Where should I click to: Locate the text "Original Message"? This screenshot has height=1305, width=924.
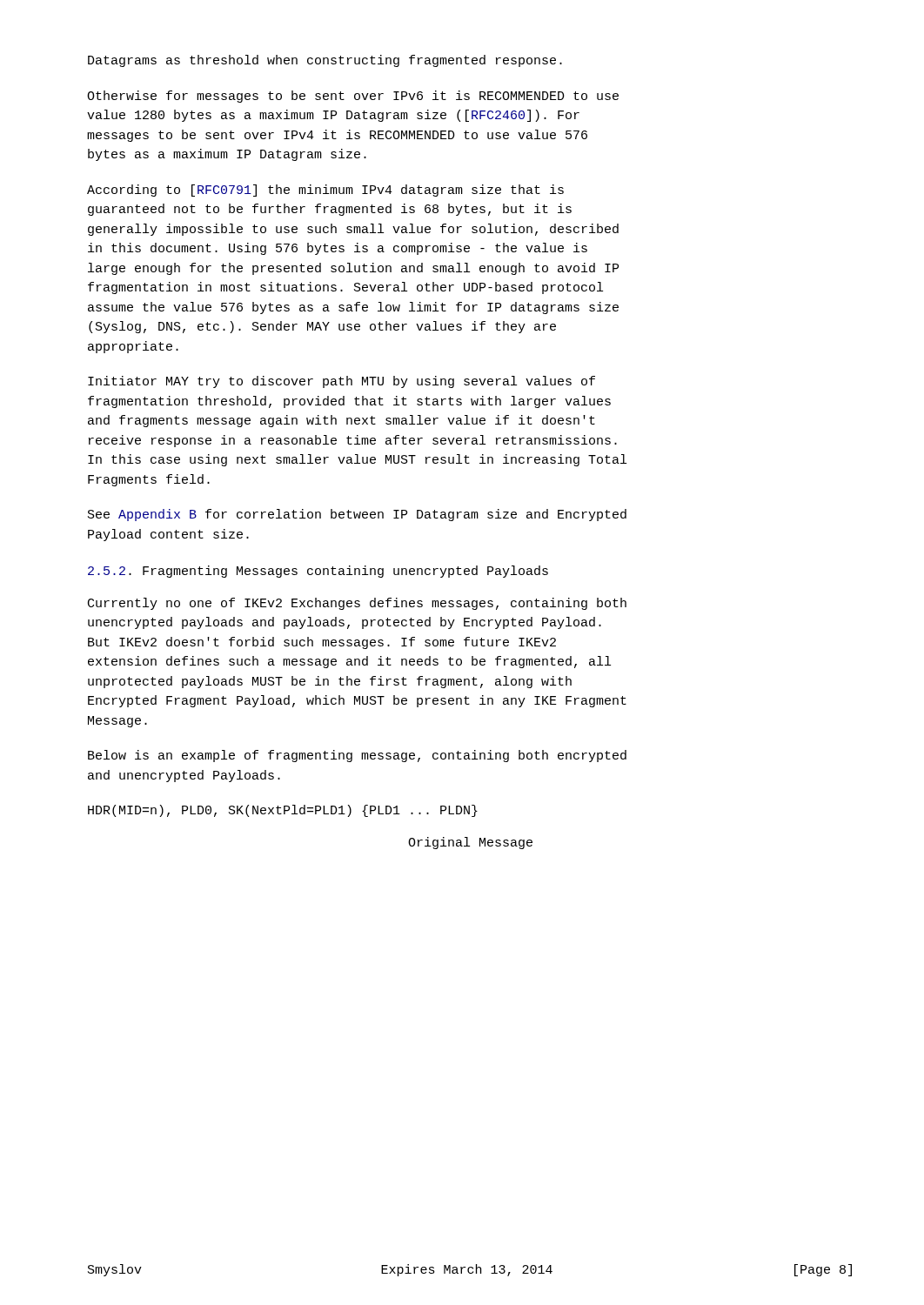coord(471,843)
